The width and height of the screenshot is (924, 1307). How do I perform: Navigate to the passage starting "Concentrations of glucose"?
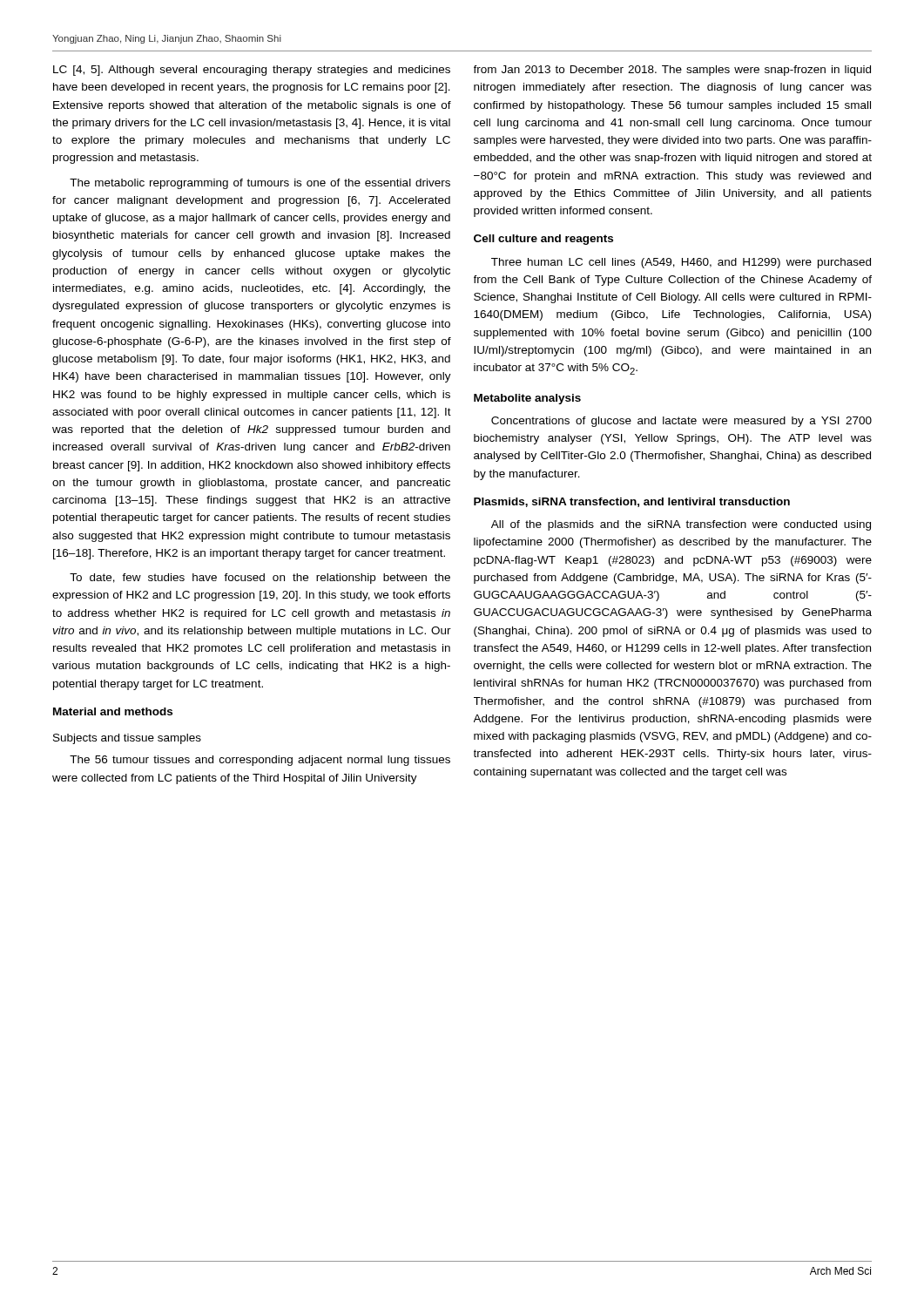coord(673,447)
